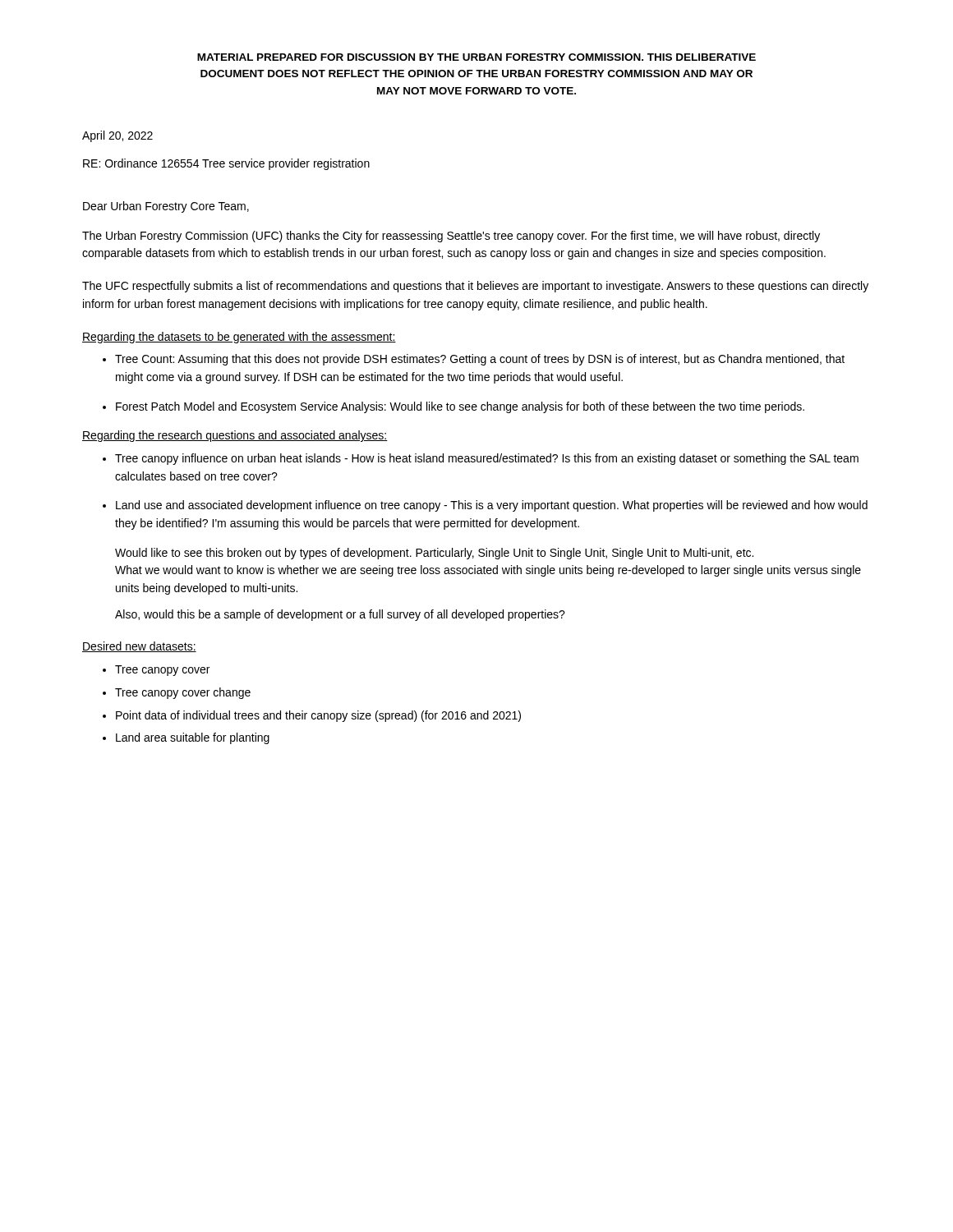Locate the passage starting "Regarding the datasets to be generated with the"
953x1232 pixels.
coord(239,336)
